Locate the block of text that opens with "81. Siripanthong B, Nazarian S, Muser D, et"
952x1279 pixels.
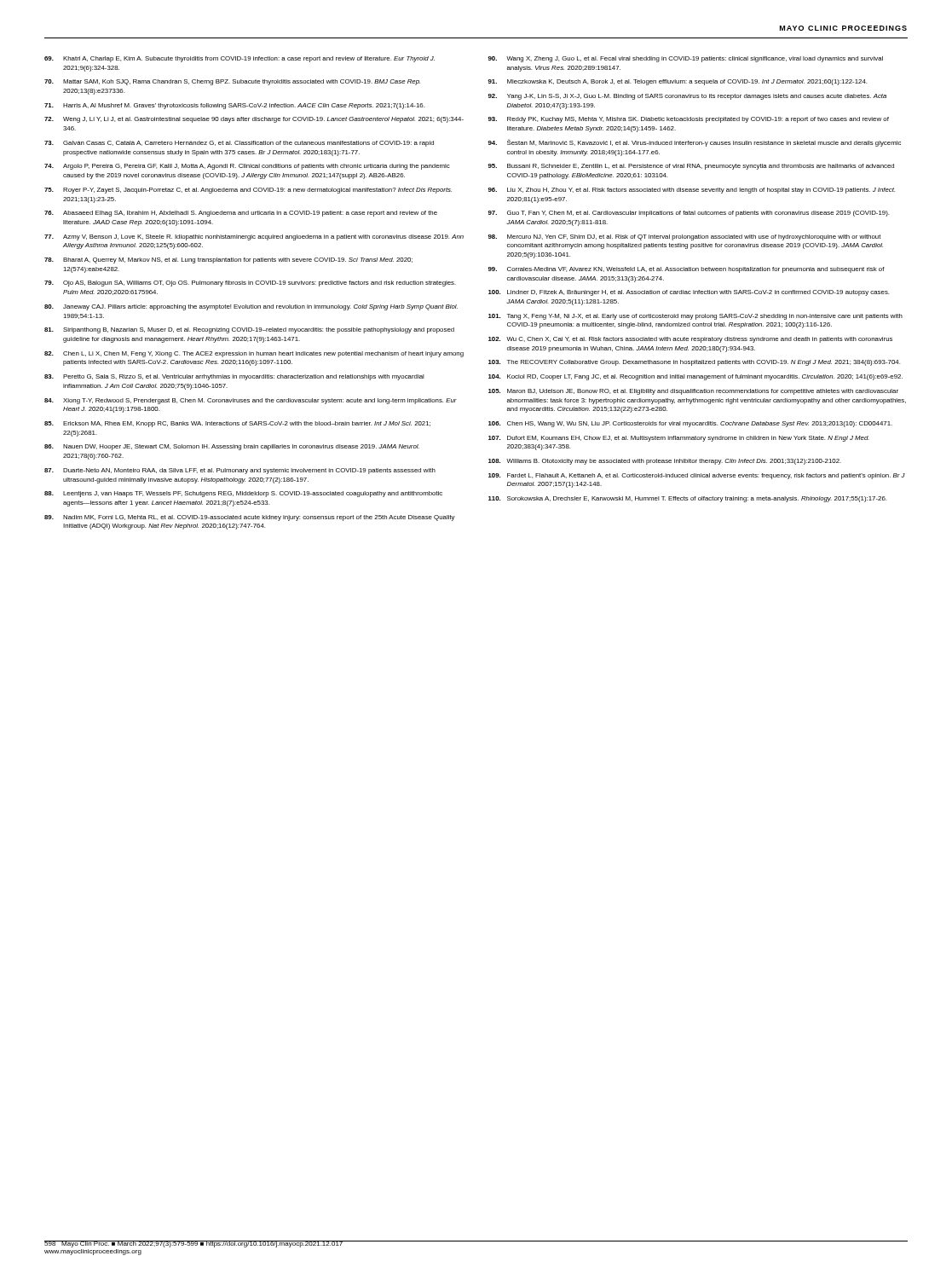[x=254, y=335]
